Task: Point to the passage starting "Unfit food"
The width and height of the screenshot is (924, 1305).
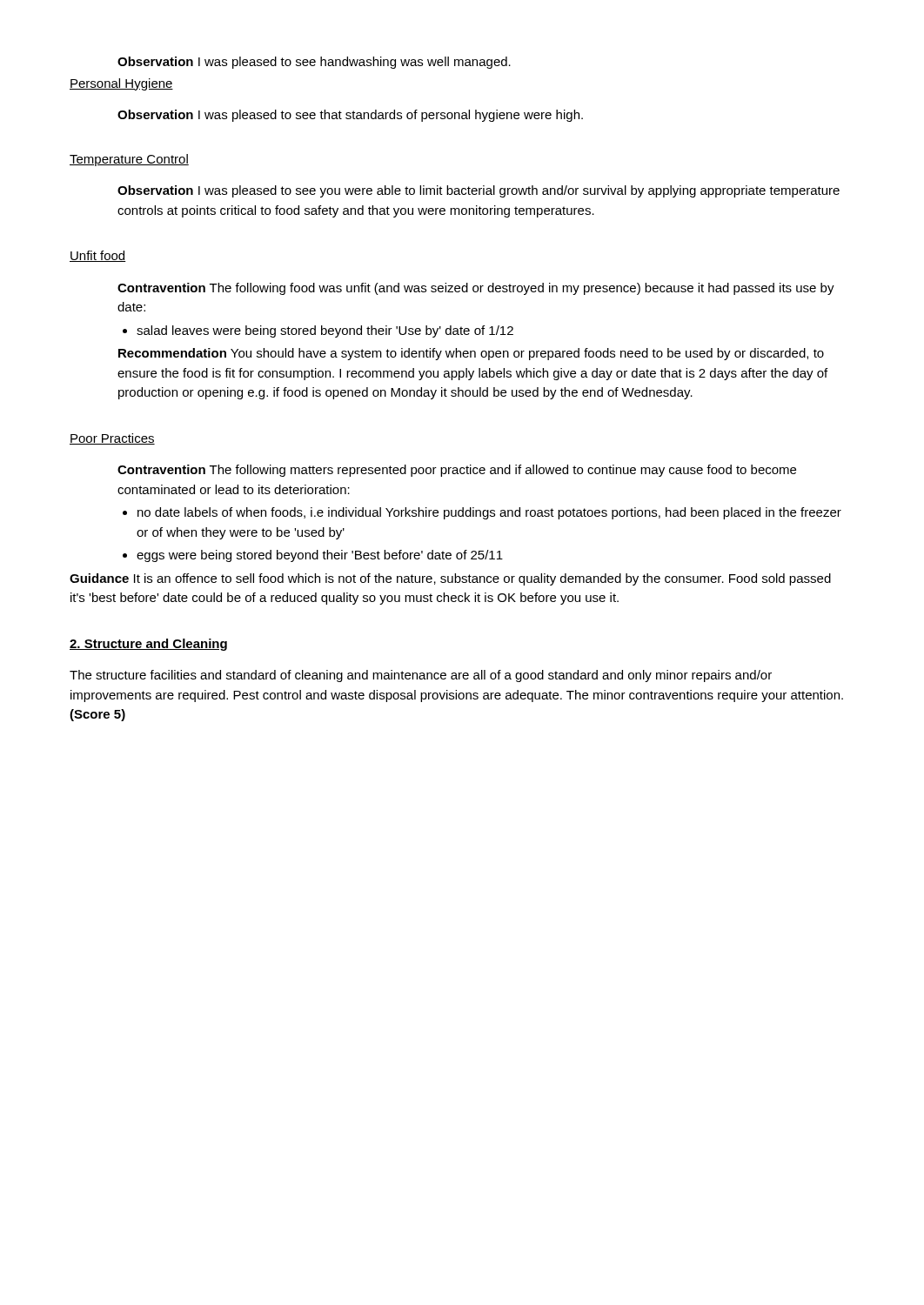Action: click(98, 255)
